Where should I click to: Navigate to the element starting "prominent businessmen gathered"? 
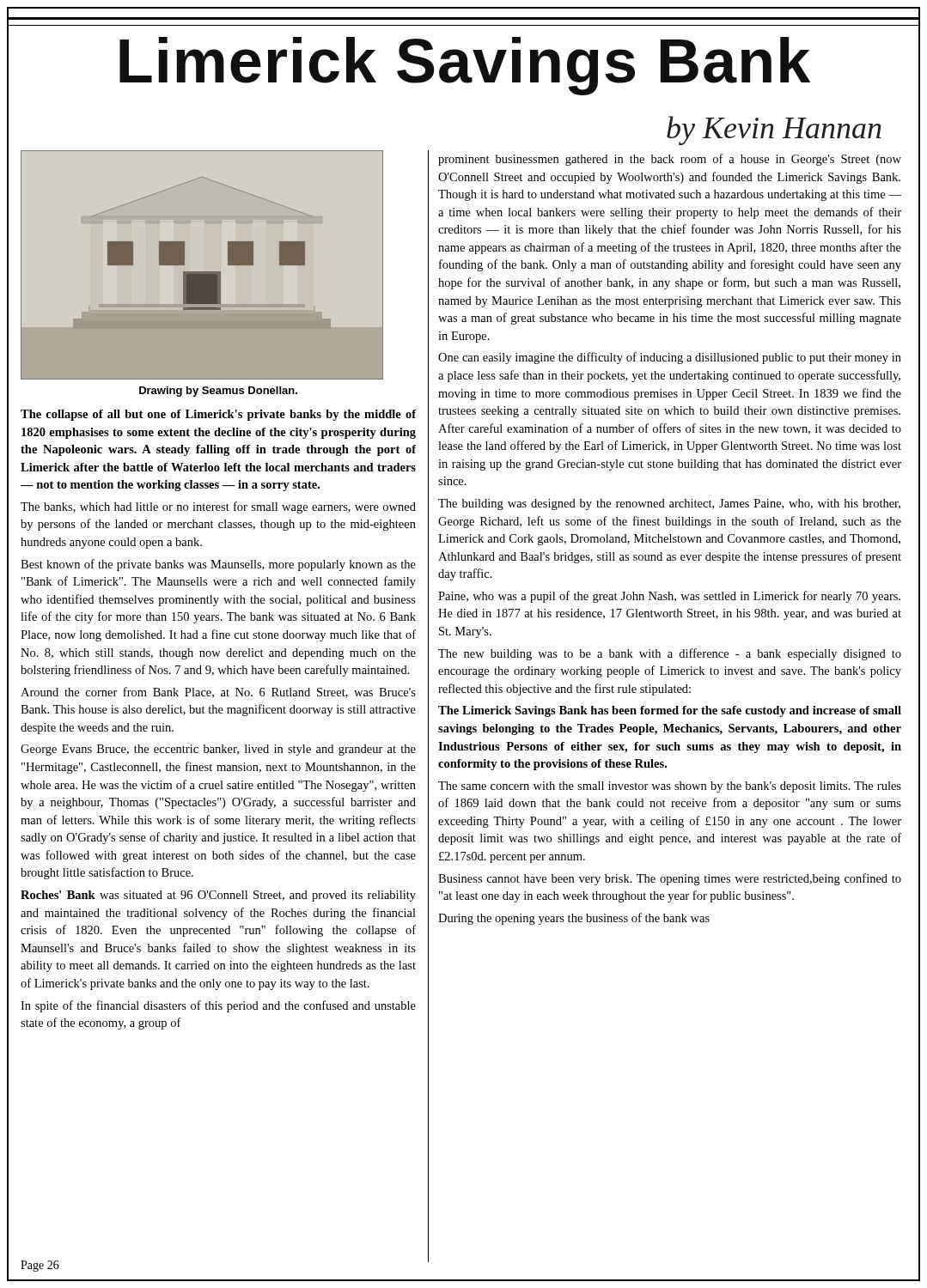pyautogui.click(x=670, y=539)
